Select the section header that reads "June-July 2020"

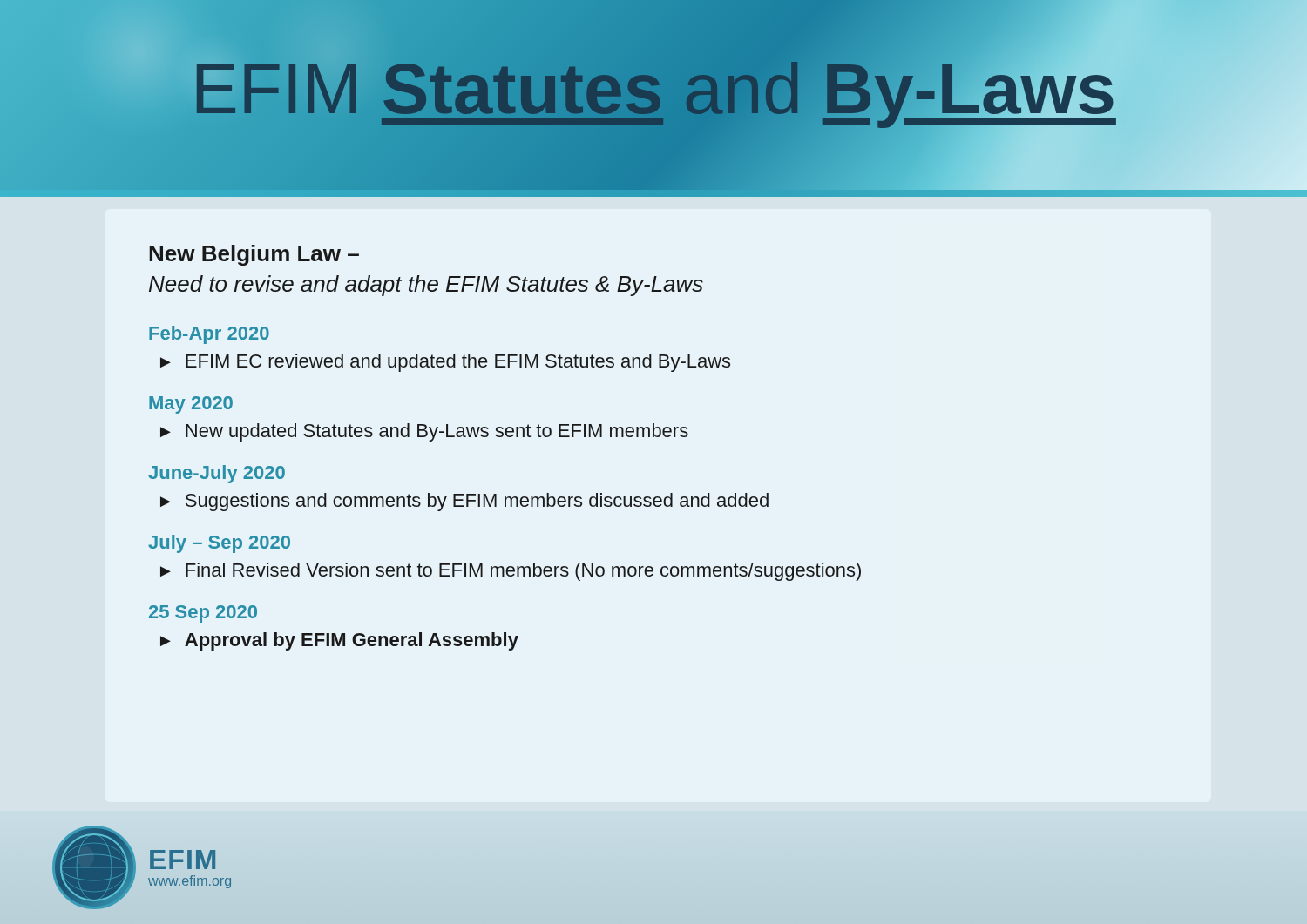217,472
